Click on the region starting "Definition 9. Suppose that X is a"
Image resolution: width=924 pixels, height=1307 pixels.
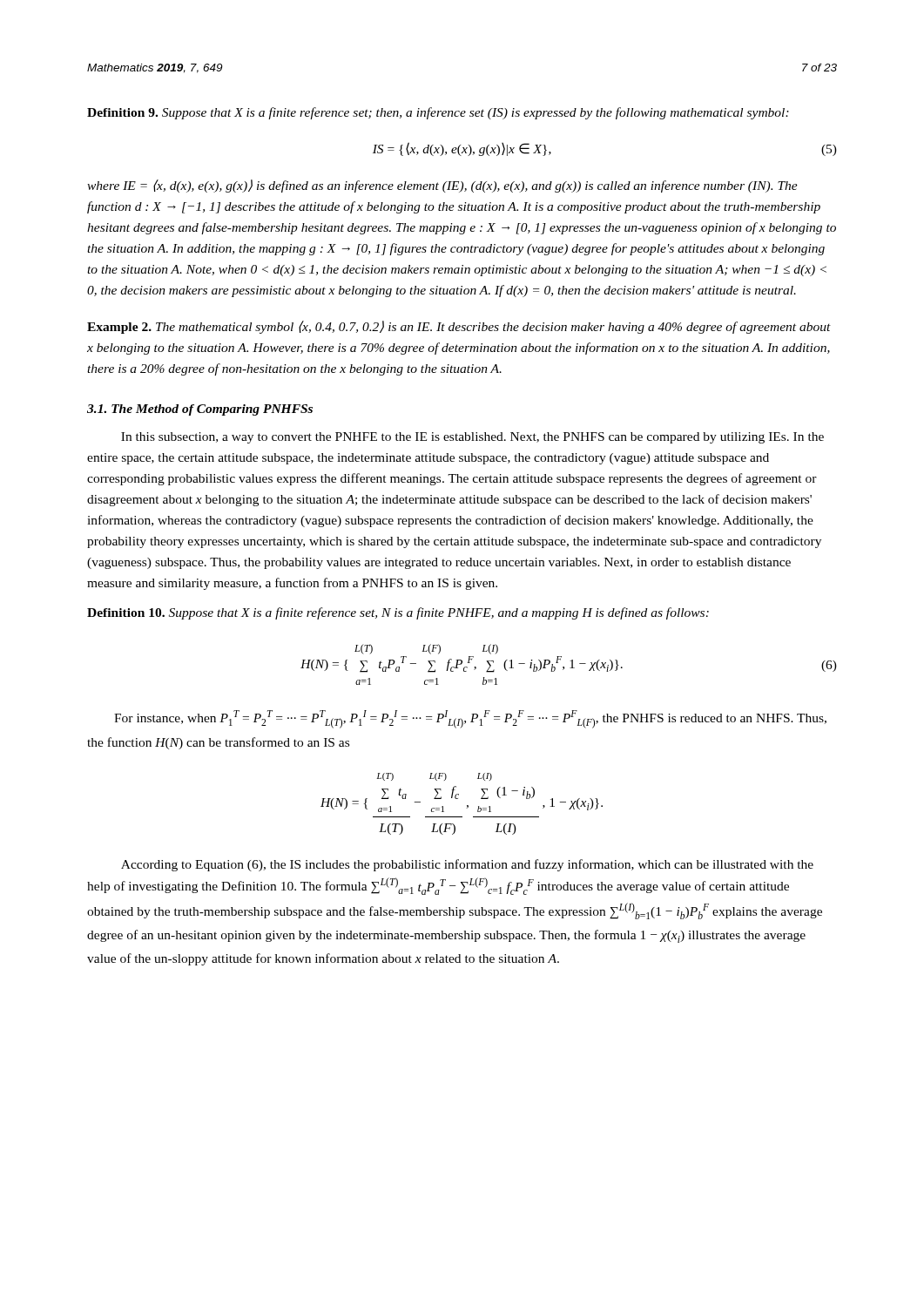[x=462, y=112]
